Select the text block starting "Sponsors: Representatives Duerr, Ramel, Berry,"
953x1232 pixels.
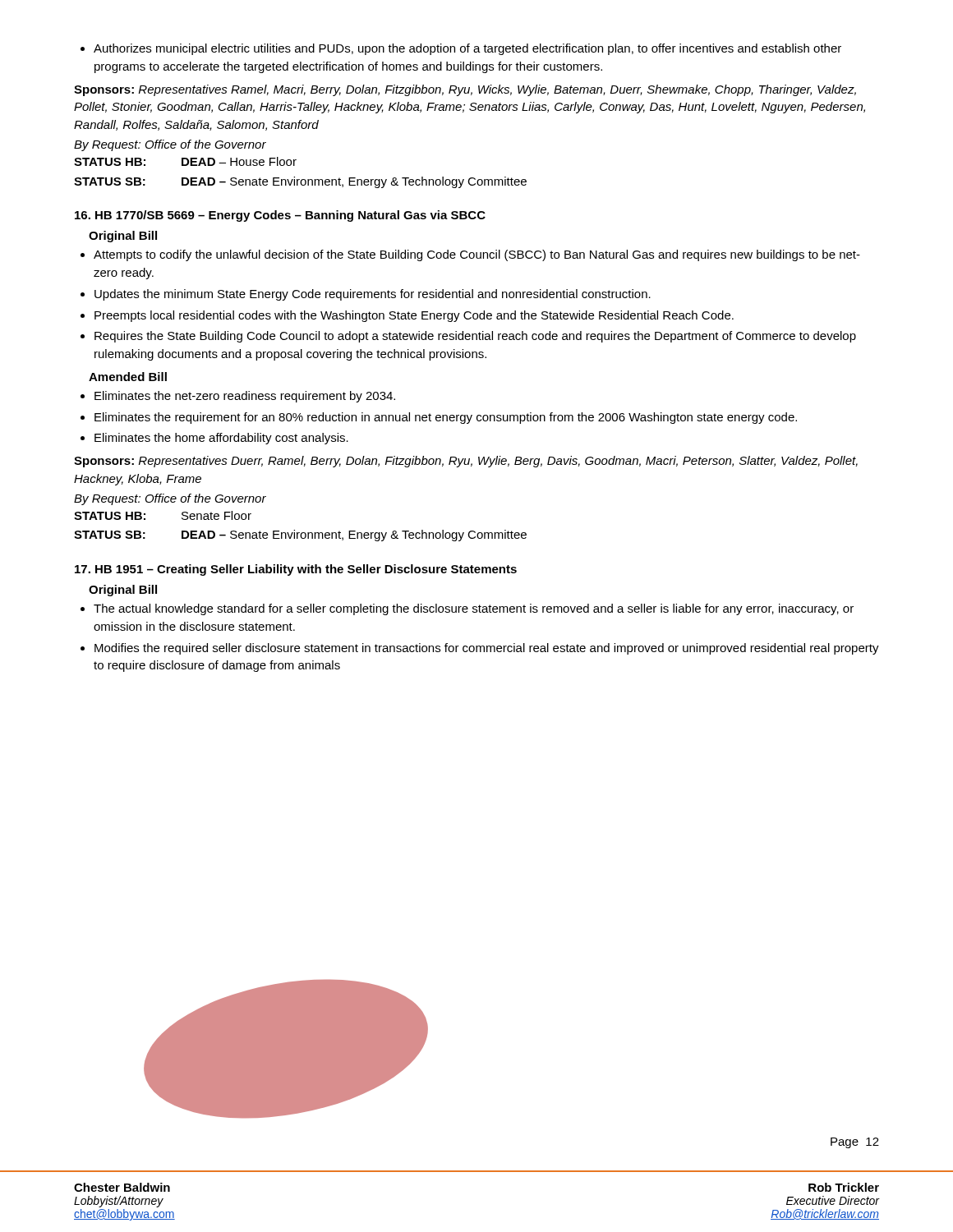coord(466,469)
